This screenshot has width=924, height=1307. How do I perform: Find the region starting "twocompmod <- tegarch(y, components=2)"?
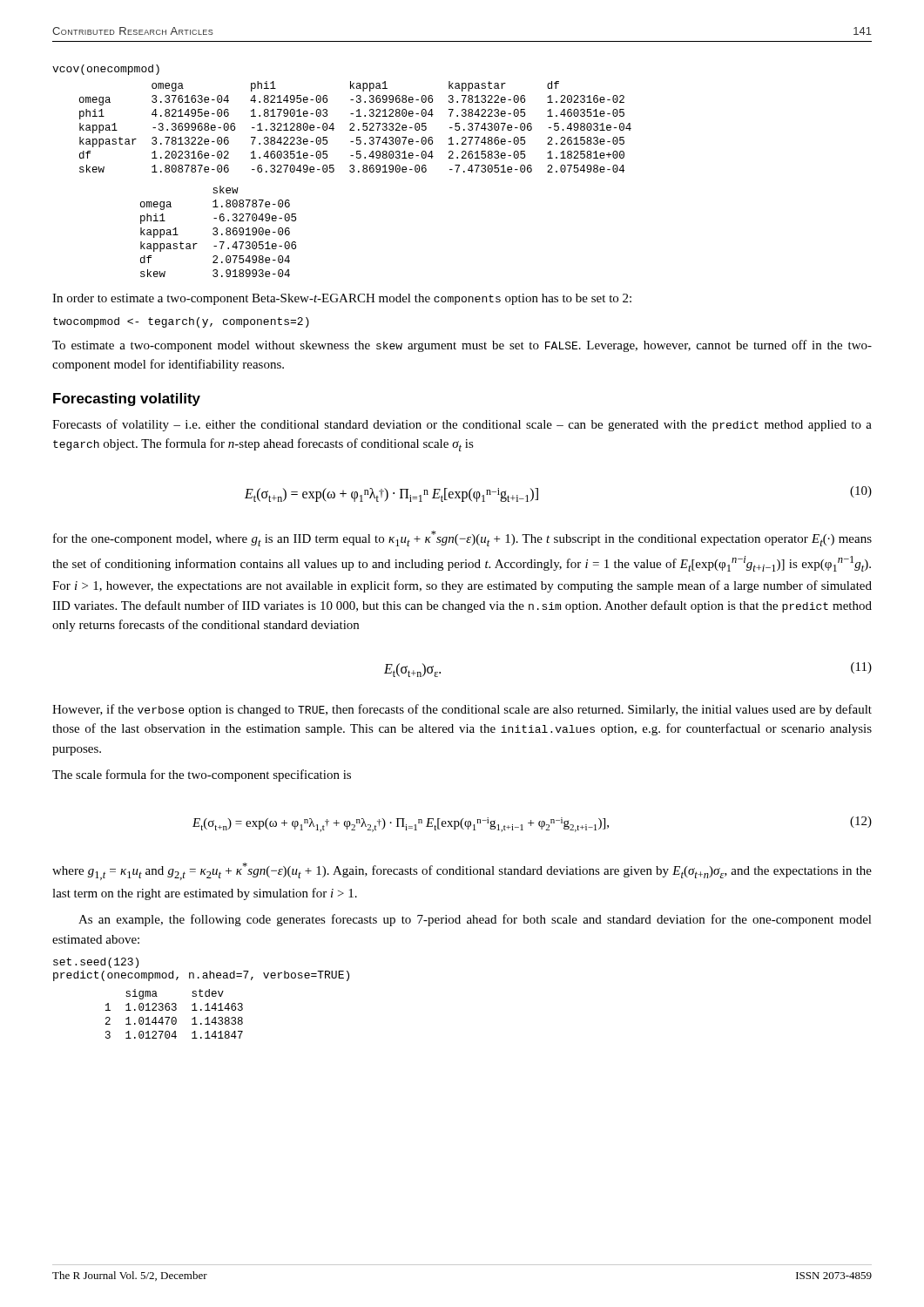pos(181,322)
